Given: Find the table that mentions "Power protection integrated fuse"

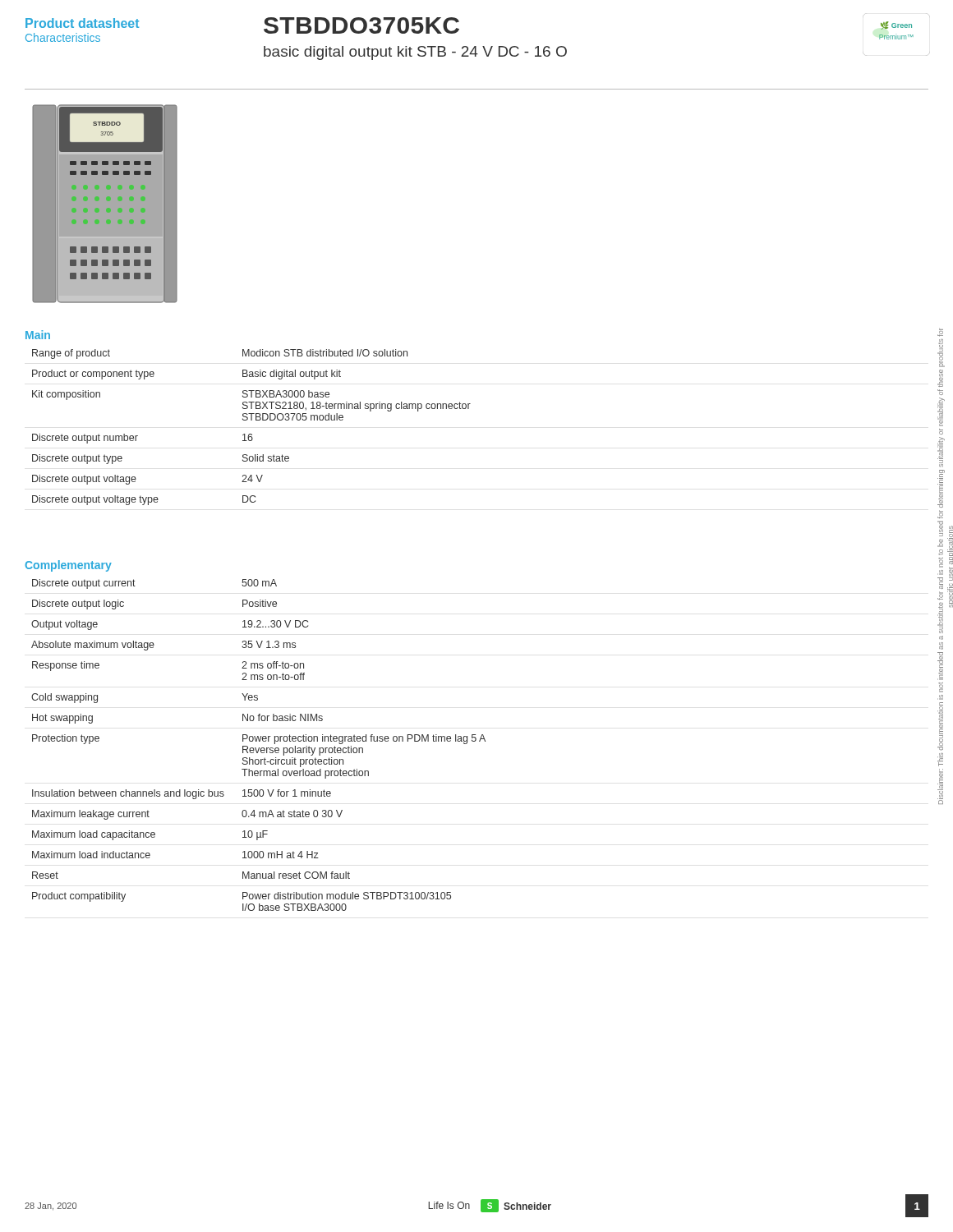Looking at the screenshot, I should pos(476,746).
